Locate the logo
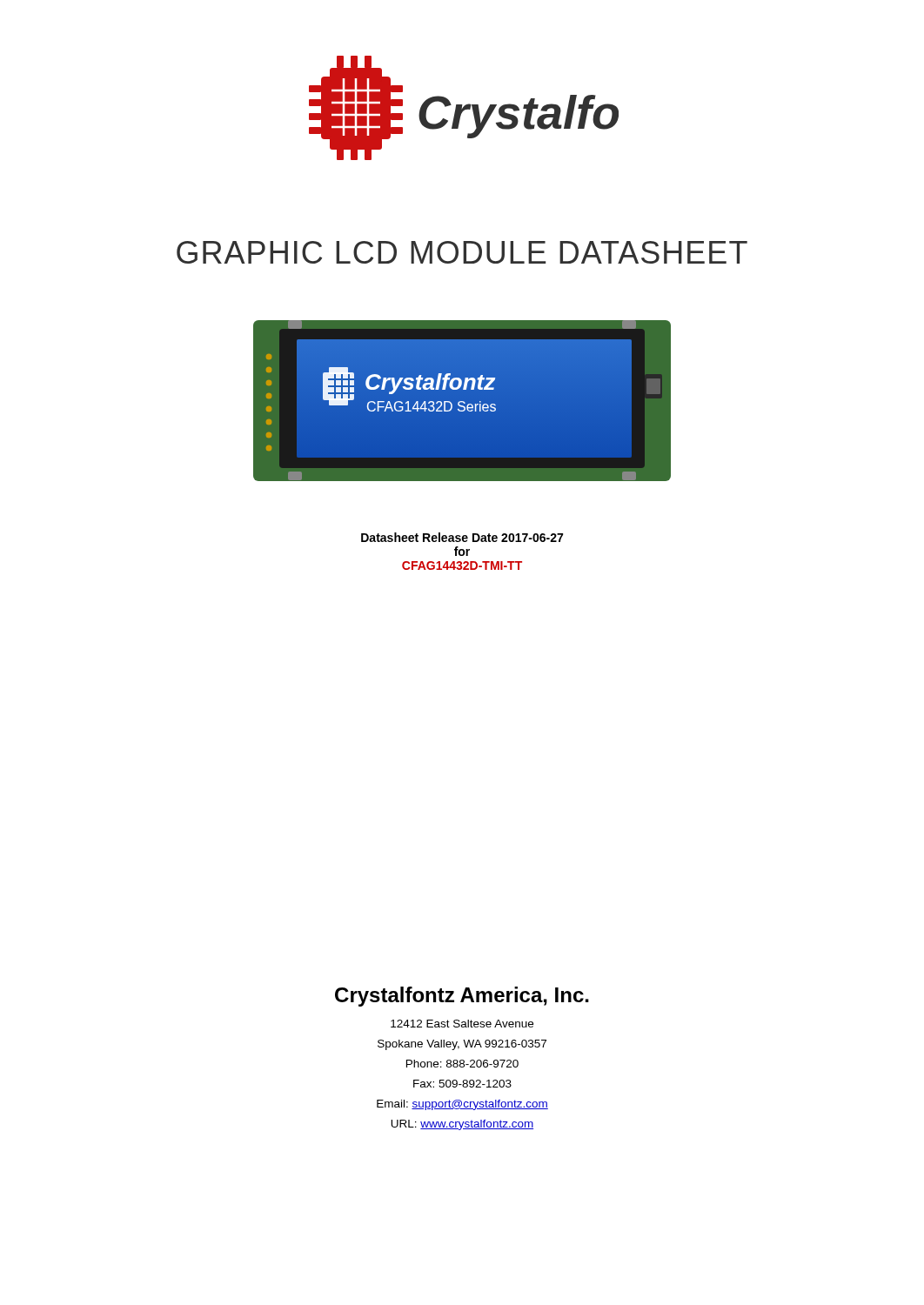This screenshot has height=1305, width=924. pyautogui.click(x=462, y=109)
